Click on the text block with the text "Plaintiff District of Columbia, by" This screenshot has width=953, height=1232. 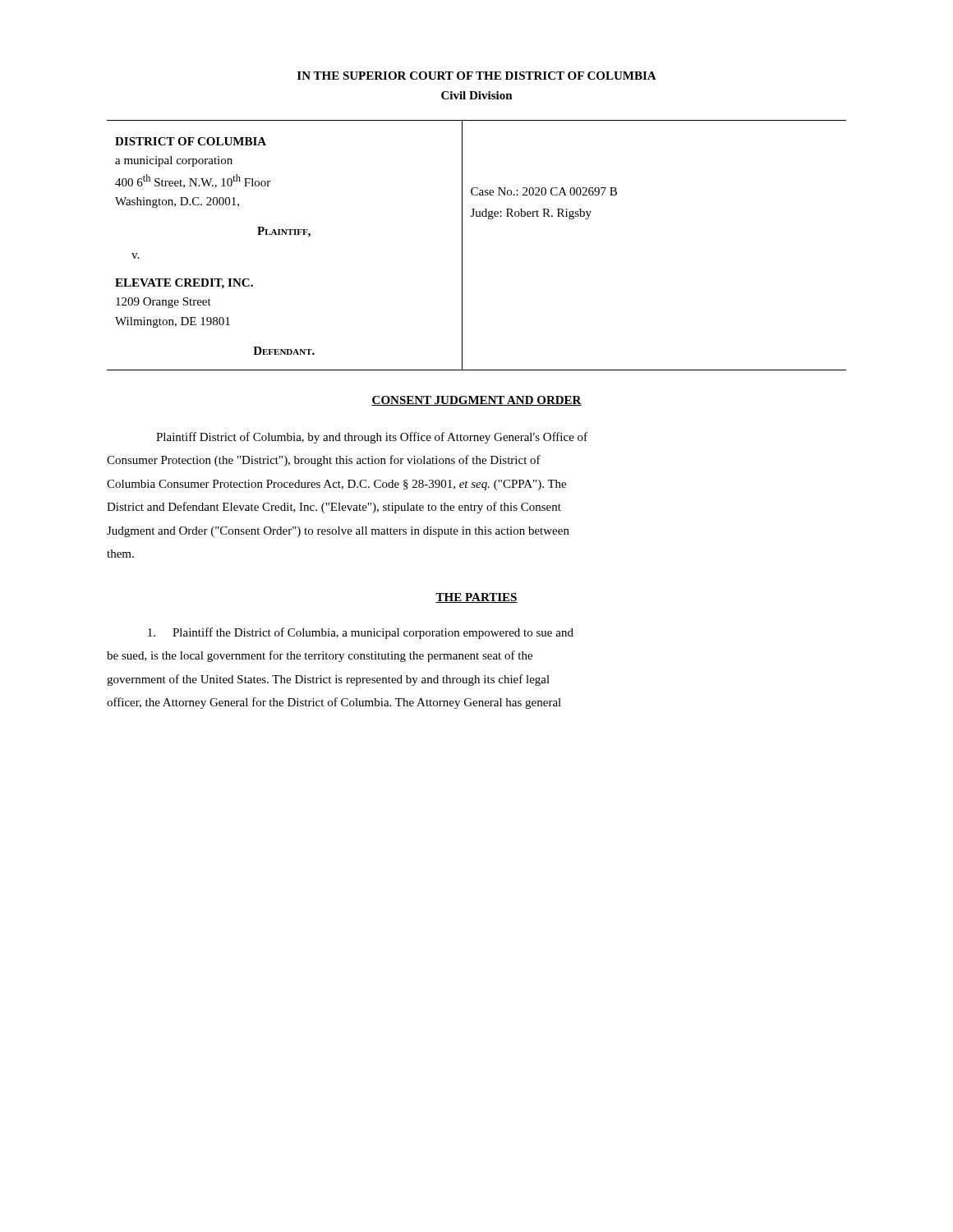[x=476, y=496]
